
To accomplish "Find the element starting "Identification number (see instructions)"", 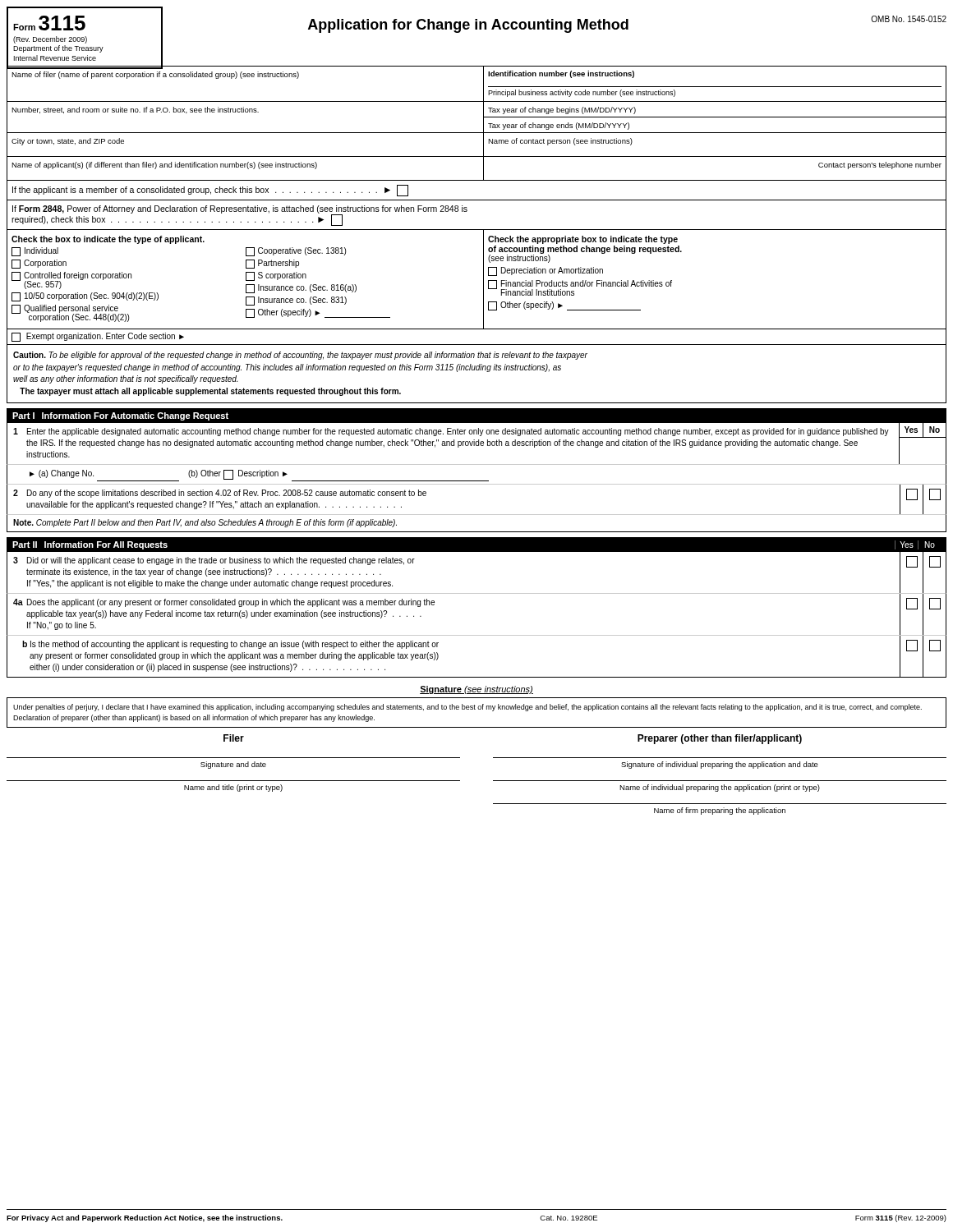I will tap(561, 73).
